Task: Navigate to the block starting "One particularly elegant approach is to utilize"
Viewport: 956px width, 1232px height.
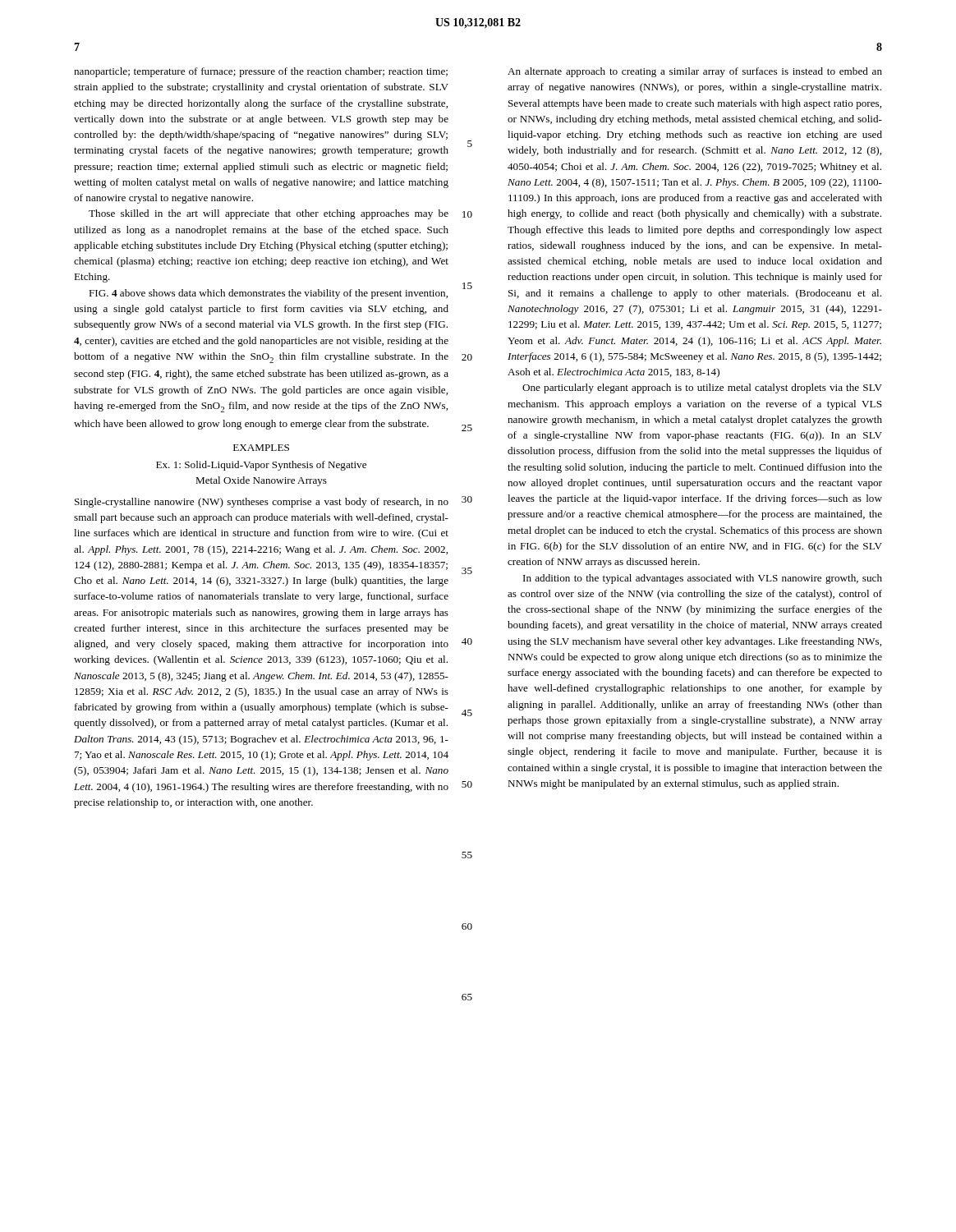Action: (695, 475)
